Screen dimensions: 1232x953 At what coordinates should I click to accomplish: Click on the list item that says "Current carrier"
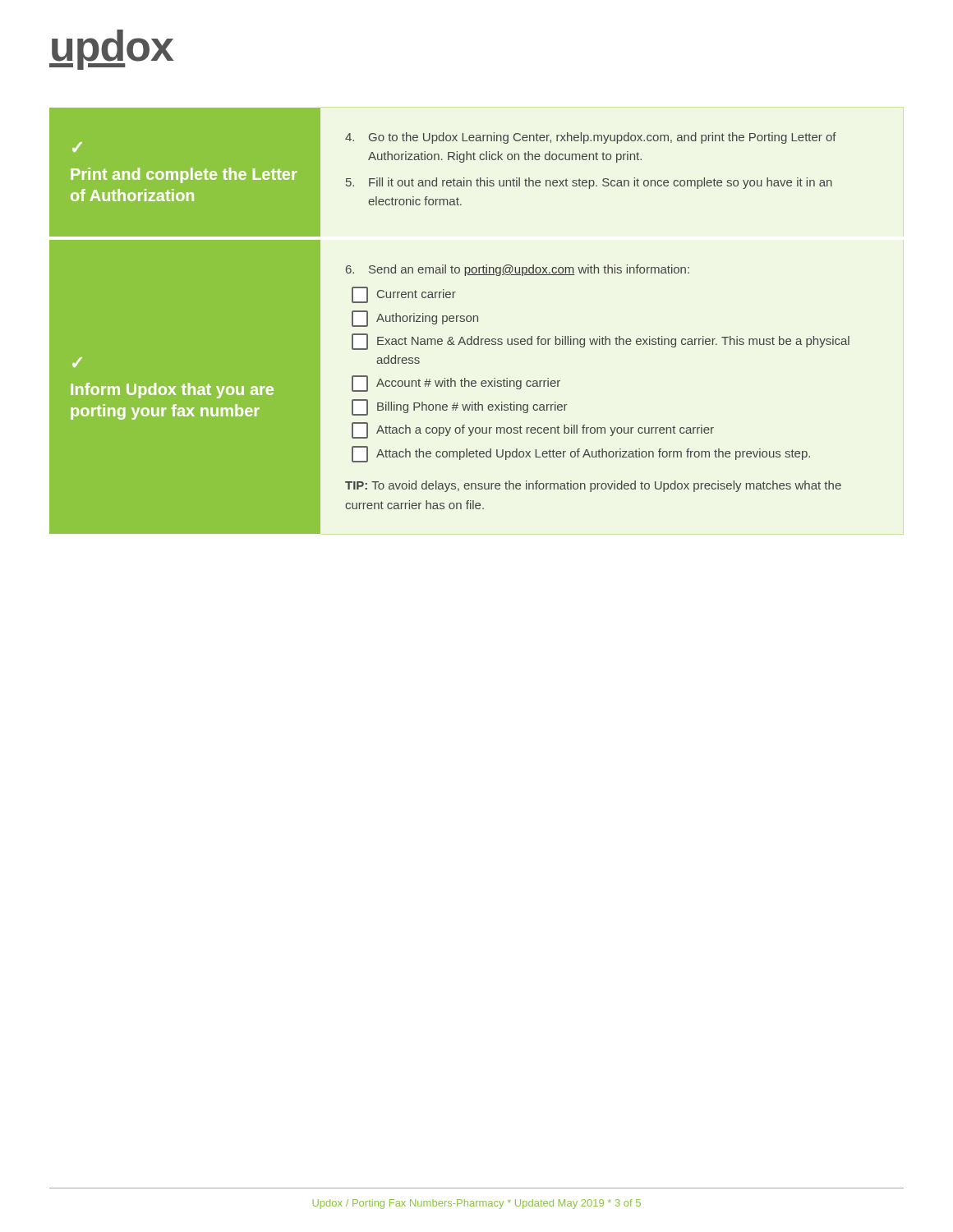[404, 294]
